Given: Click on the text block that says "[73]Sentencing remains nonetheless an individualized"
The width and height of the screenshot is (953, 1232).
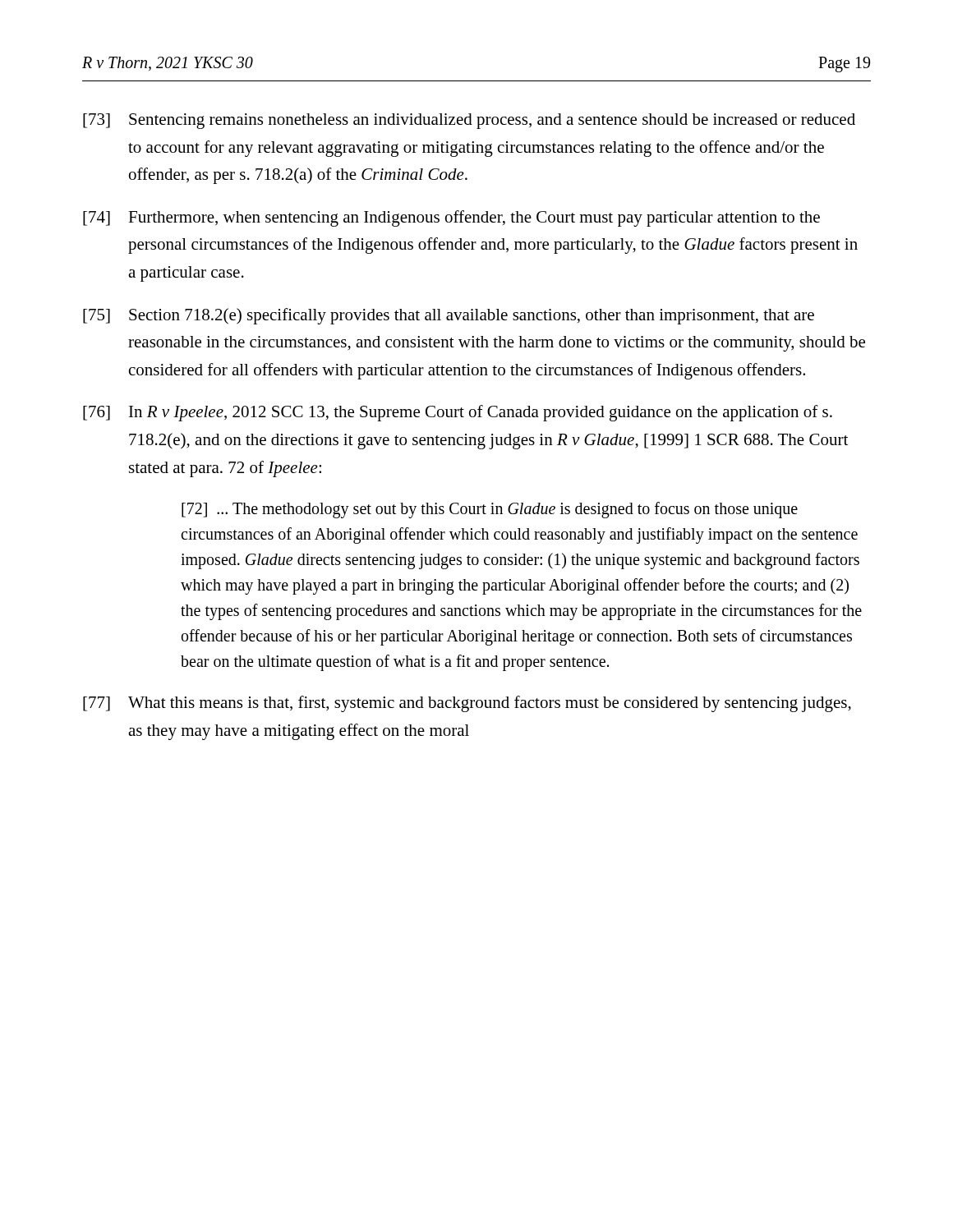Looking at the screenshot, I should (475, 147).
